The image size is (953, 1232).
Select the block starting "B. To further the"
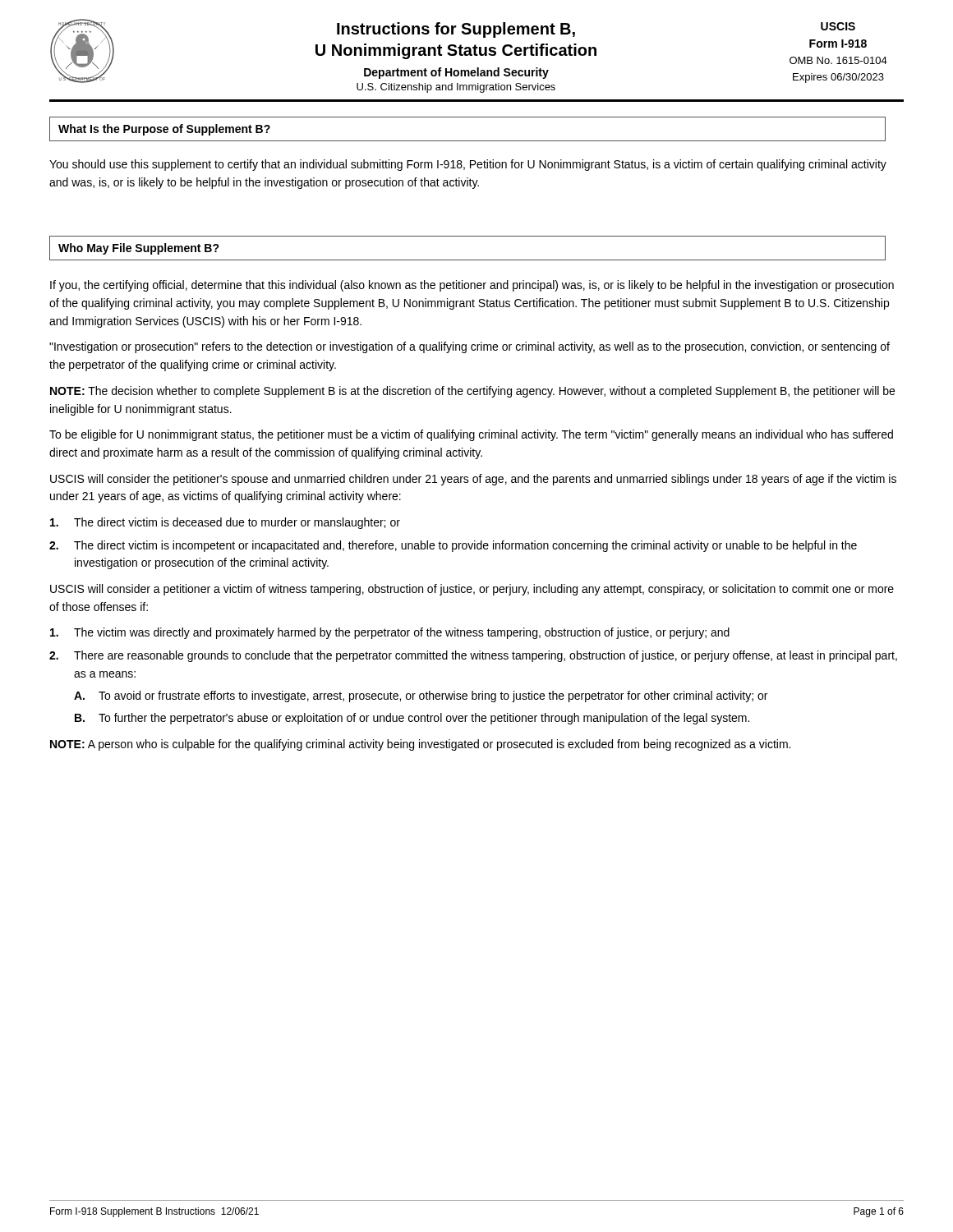coord(489,719)
